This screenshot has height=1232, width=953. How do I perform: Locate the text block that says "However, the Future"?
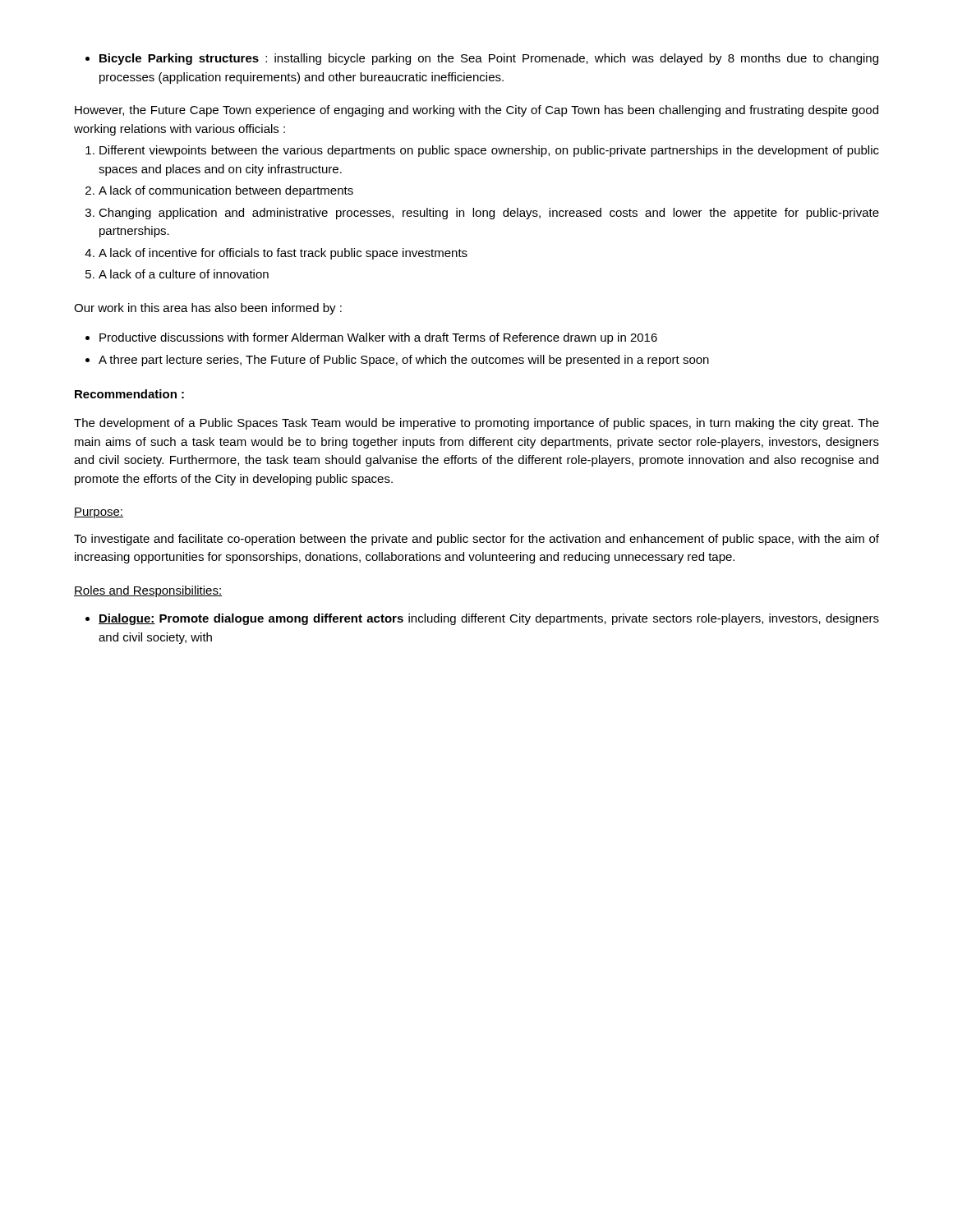[x=476, y=120]
